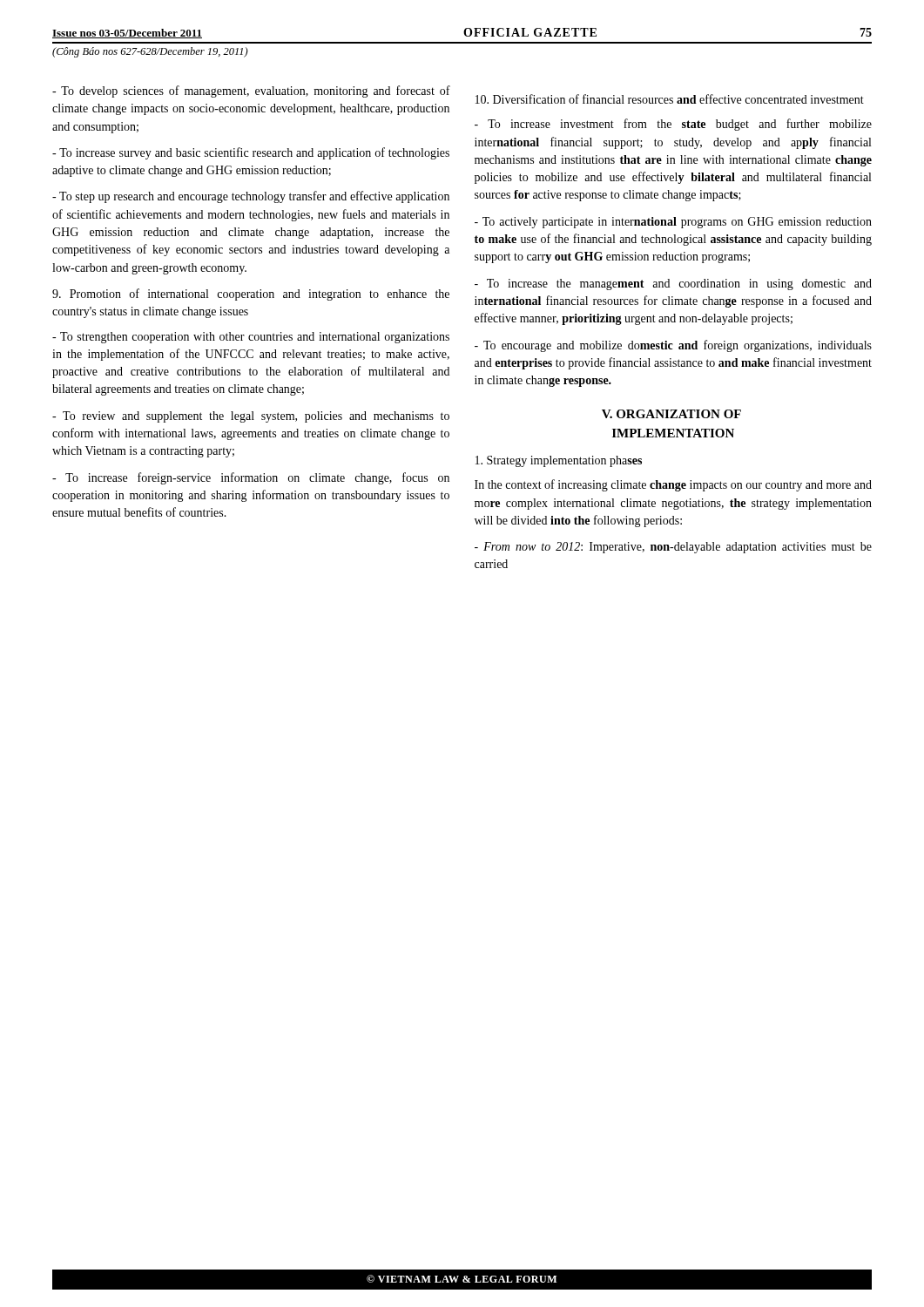
Task: Locate the block of text that opens with "To step up research and"
Action: [x=251, y=232]
